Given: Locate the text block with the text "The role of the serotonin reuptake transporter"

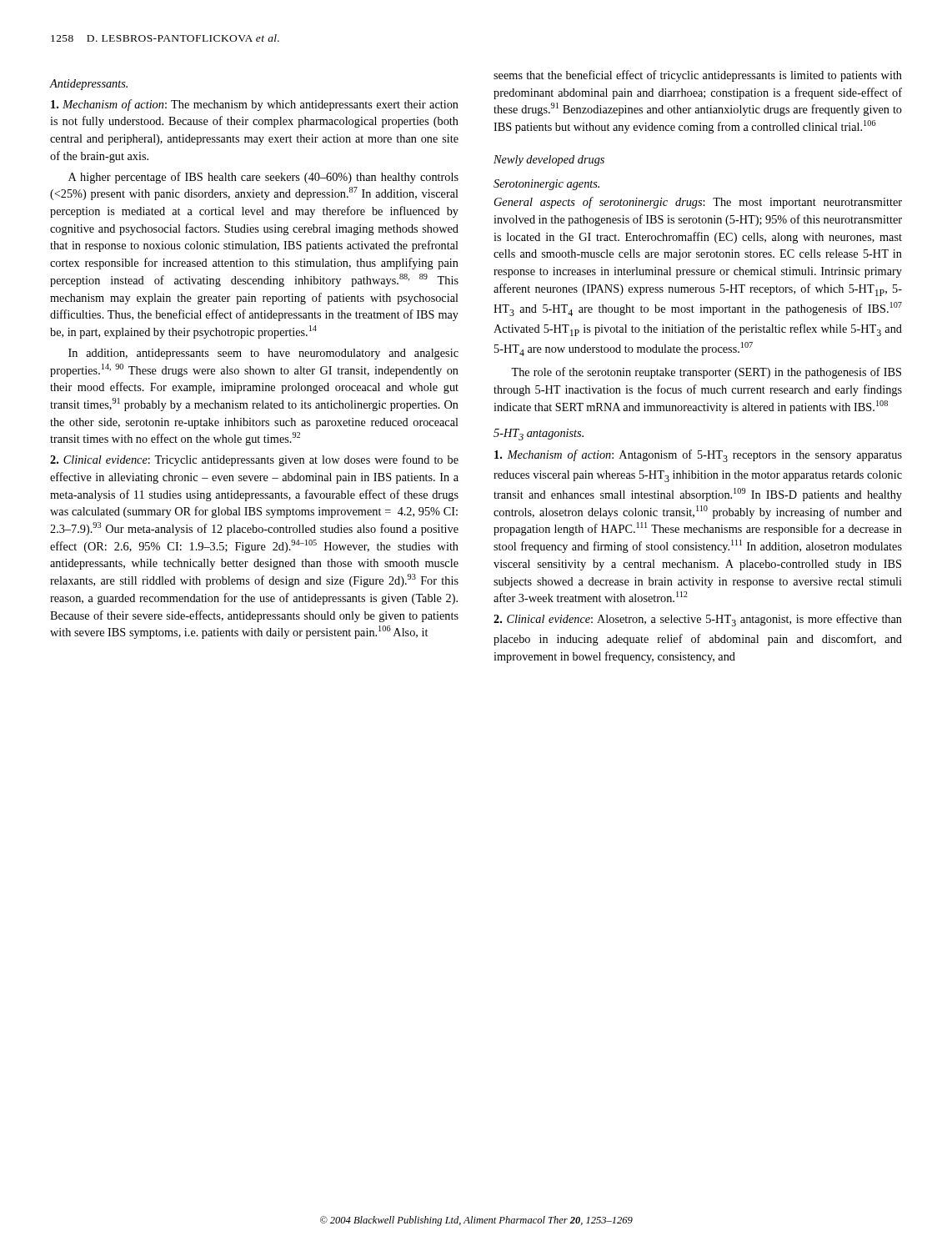Looking at the screenshot, I should point(698,390).
